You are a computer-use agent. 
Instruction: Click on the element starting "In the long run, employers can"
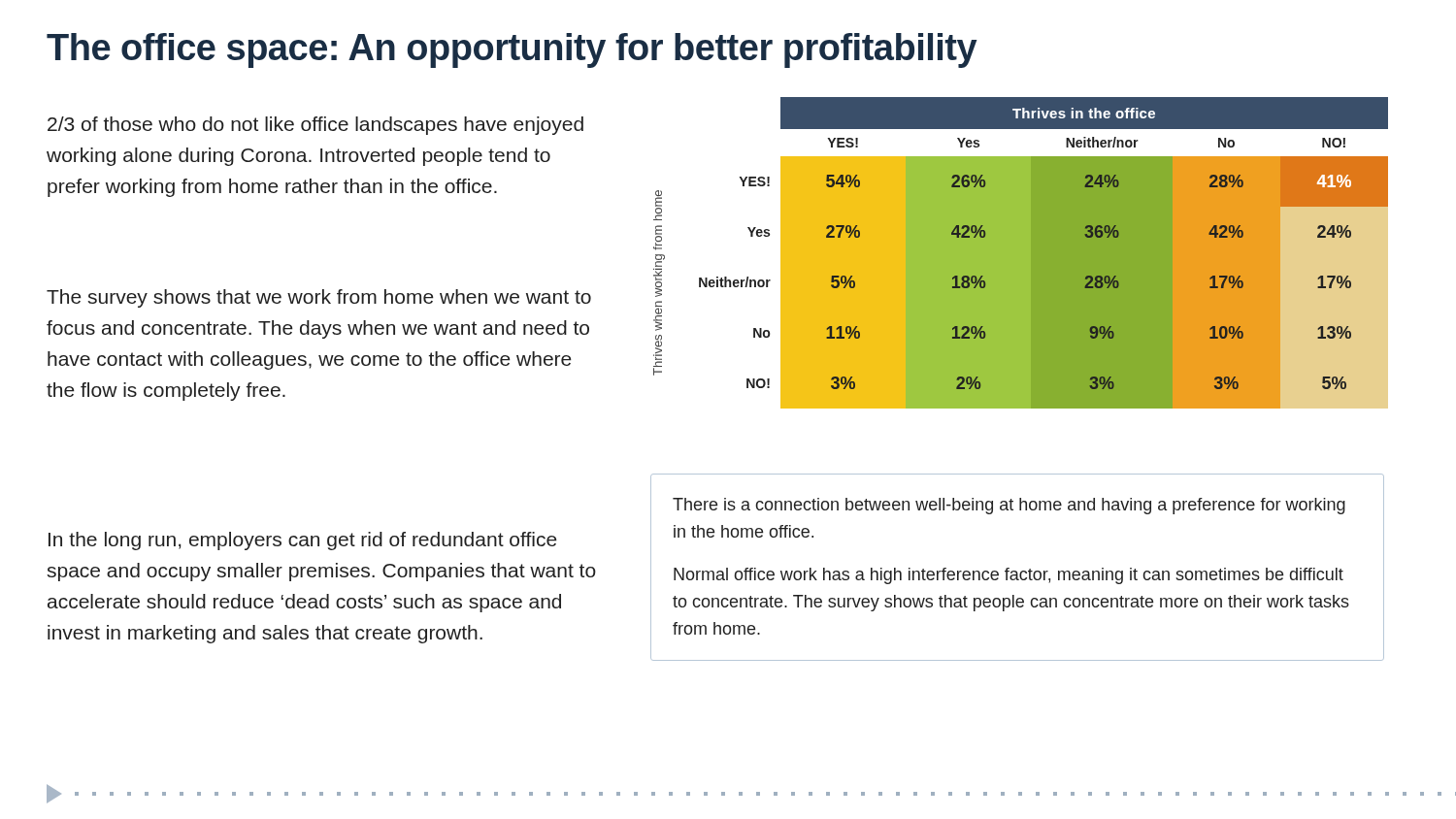323,586
